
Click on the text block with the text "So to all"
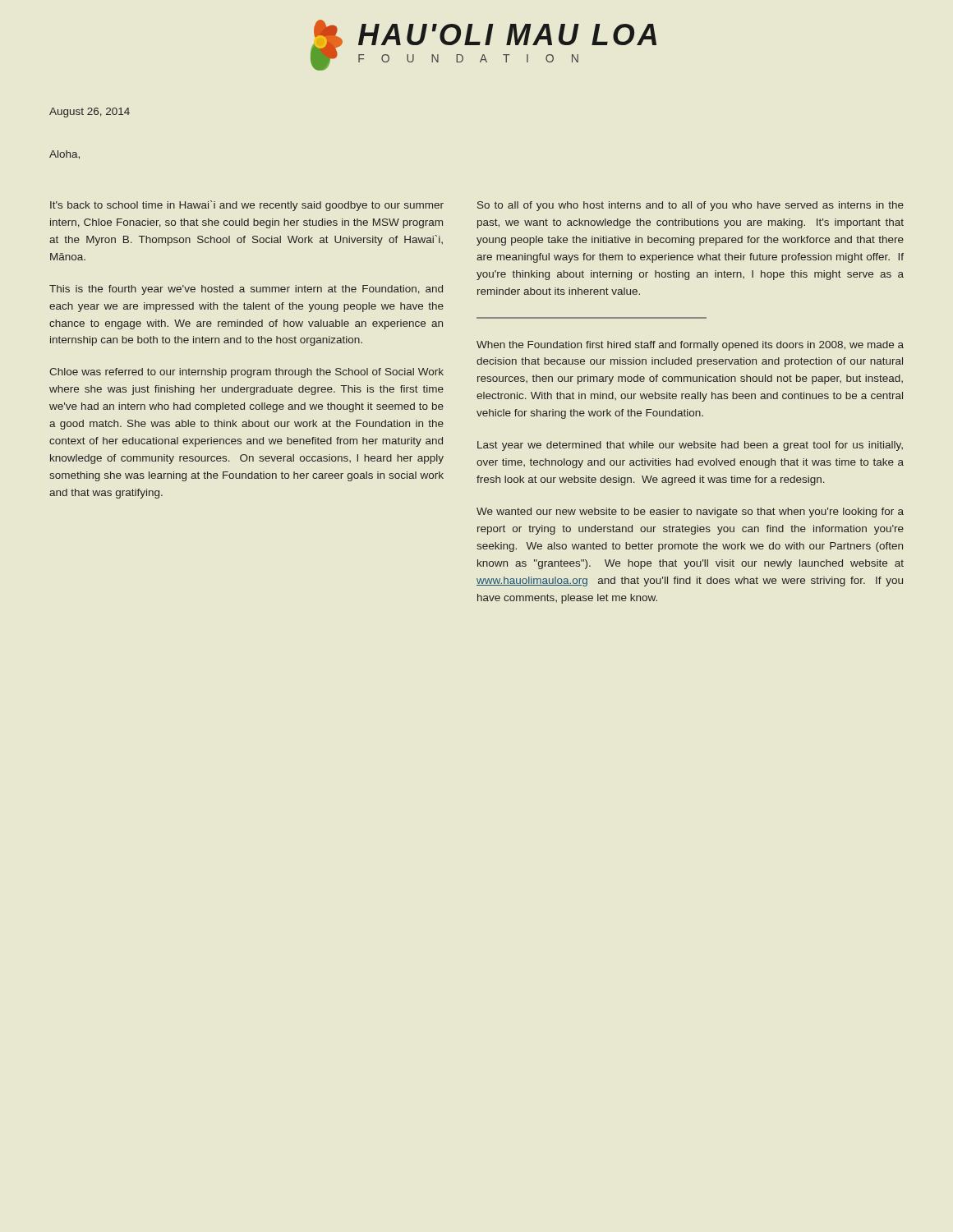(690, 248)
